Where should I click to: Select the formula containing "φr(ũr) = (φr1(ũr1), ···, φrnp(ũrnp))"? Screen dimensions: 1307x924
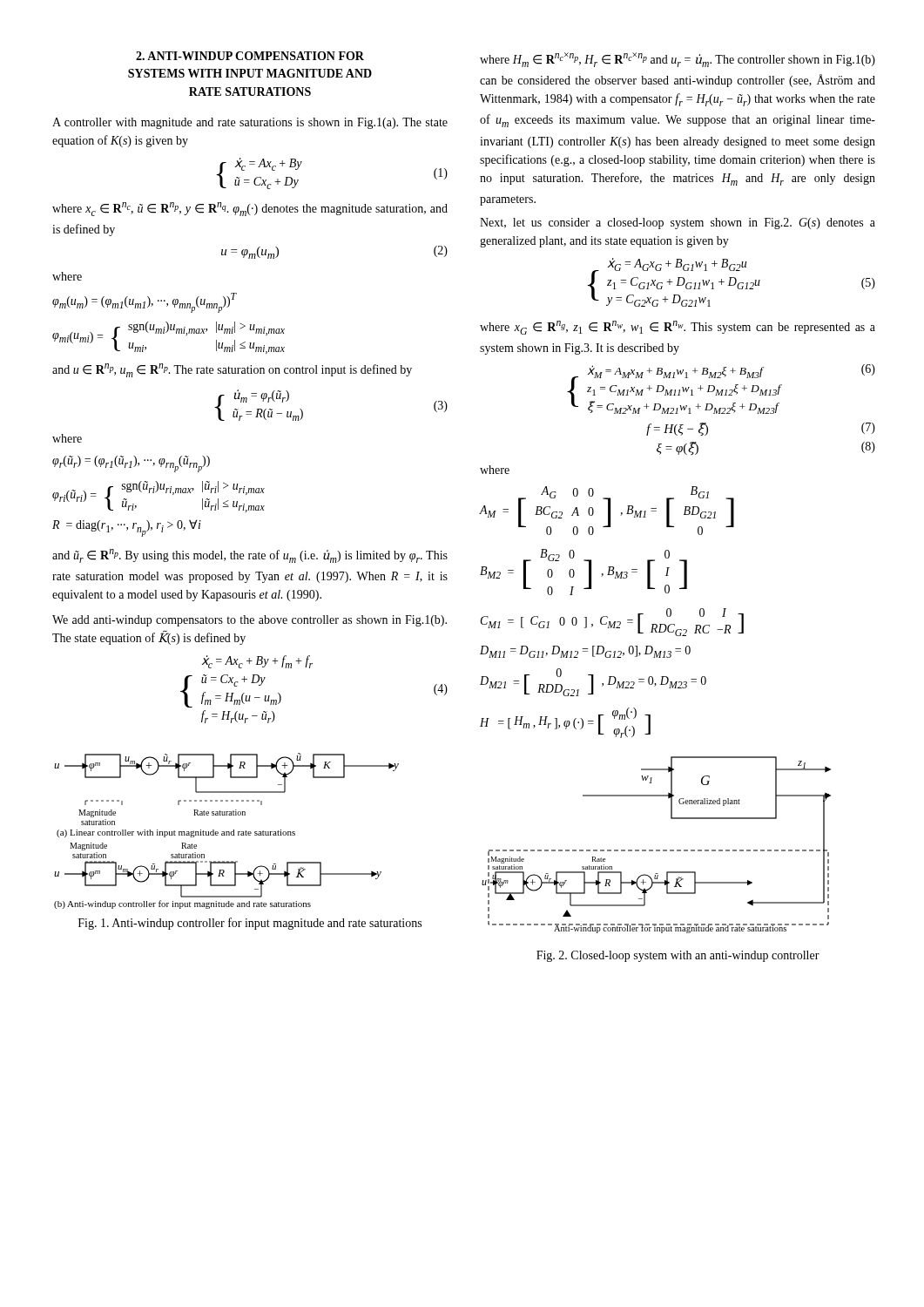click(131, 463)
